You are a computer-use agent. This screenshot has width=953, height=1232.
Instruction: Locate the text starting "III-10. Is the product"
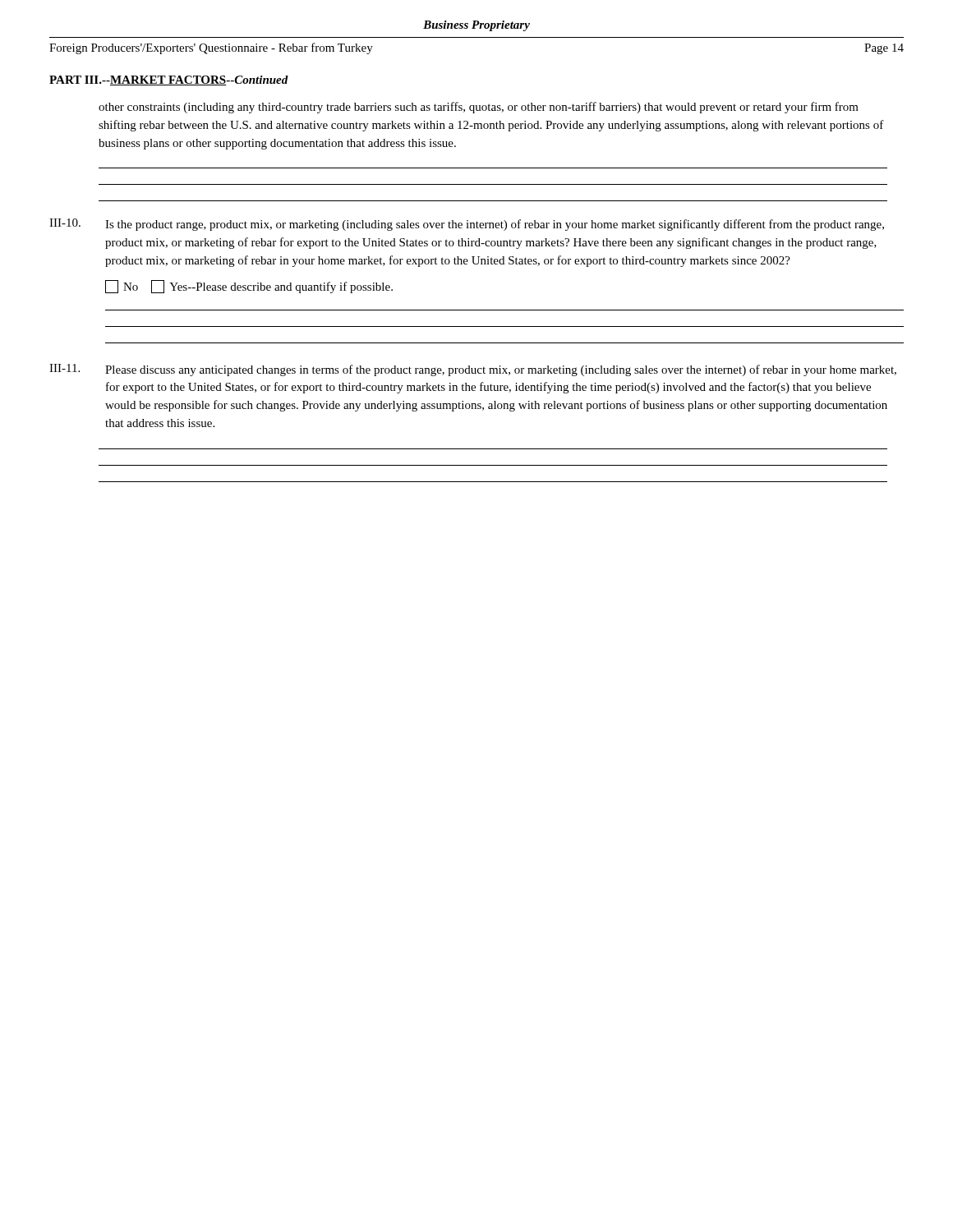click(476, 243)
